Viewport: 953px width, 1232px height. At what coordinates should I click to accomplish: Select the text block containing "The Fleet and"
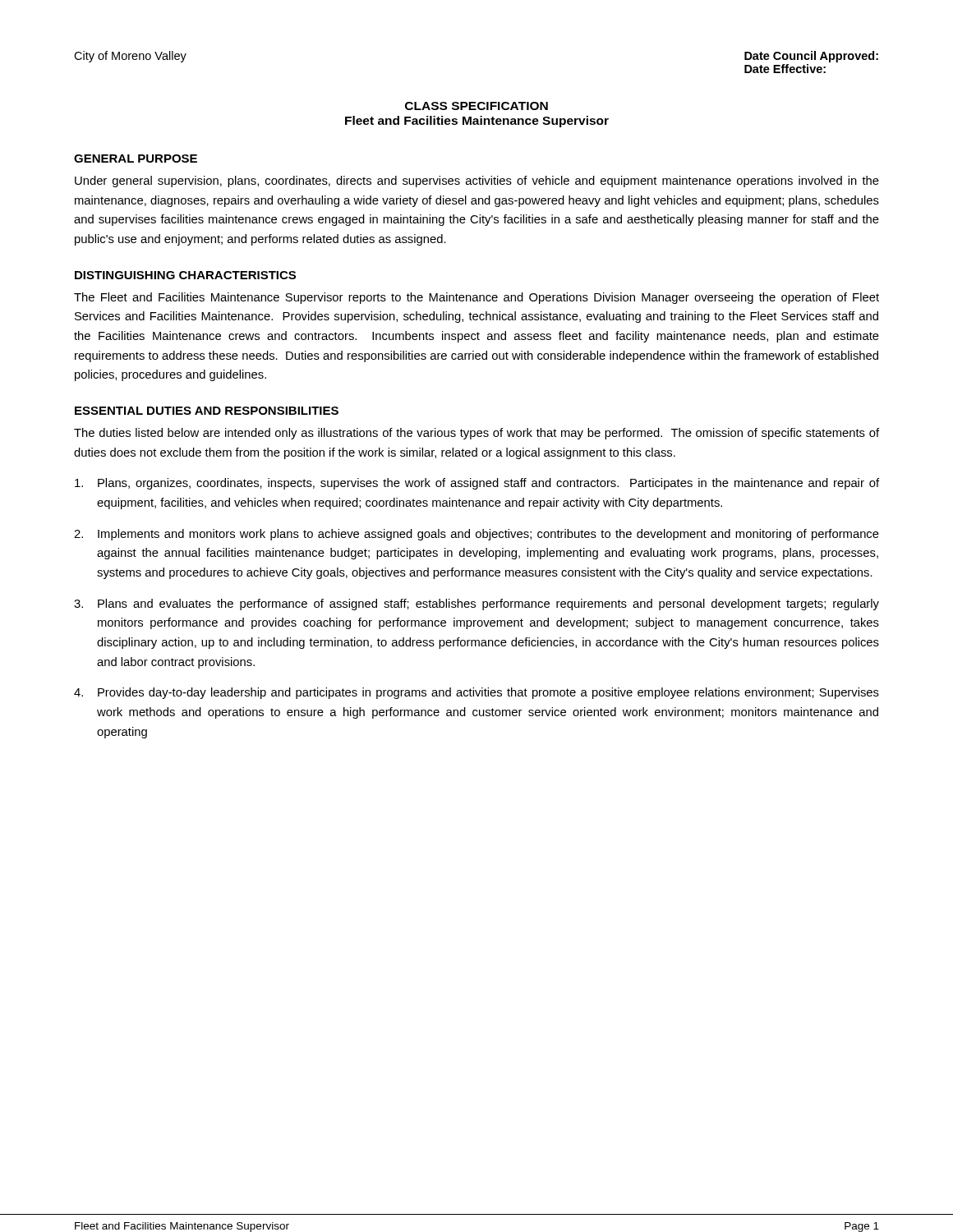(476, 336)
